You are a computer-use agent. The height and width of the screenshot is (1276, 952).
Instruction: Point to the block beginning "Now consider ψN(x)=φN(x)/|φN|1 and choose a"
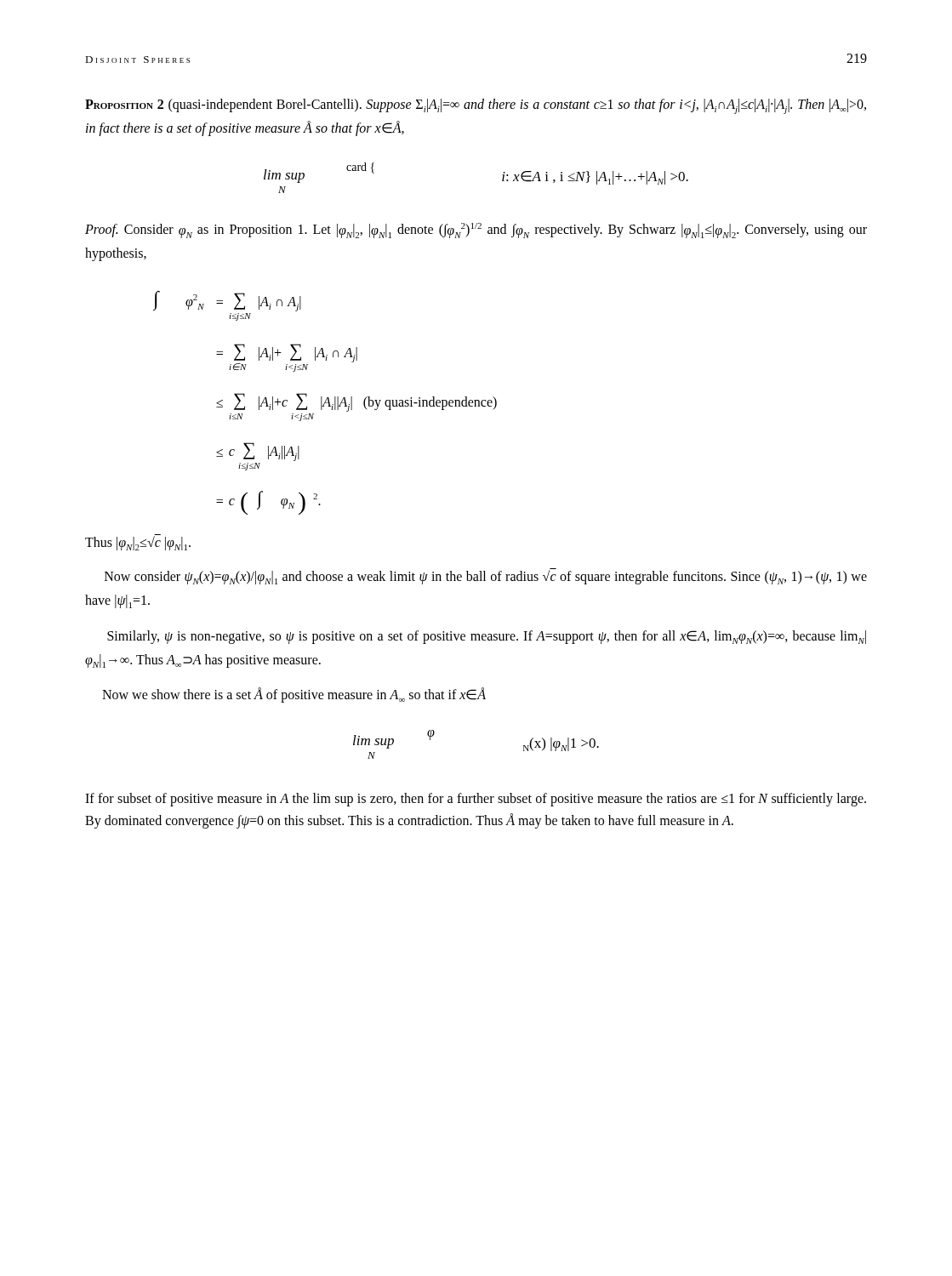(476, 590)
